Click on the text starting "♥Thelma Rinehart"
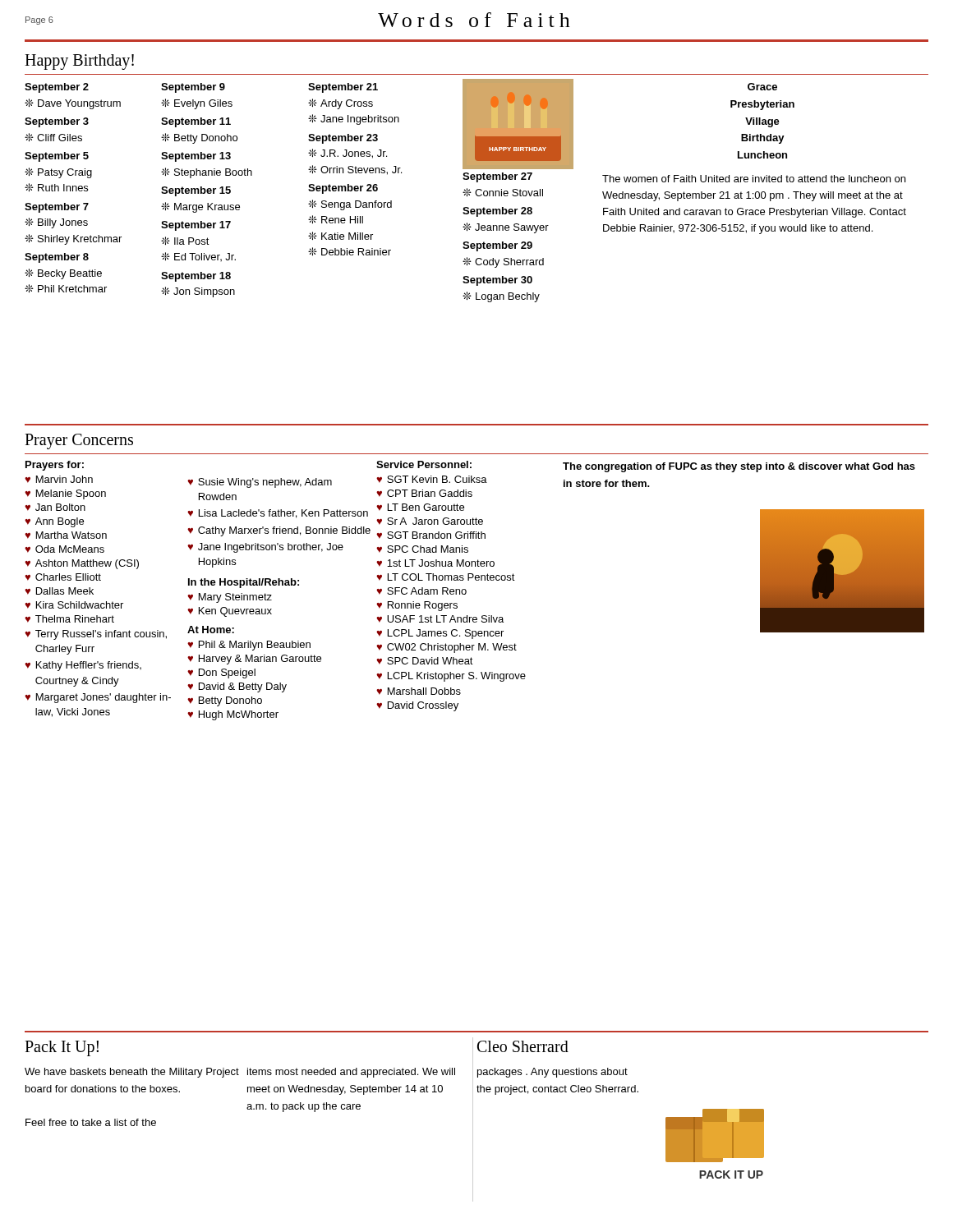The width and height of the screenshot is (953, 1232). [69, 619]
